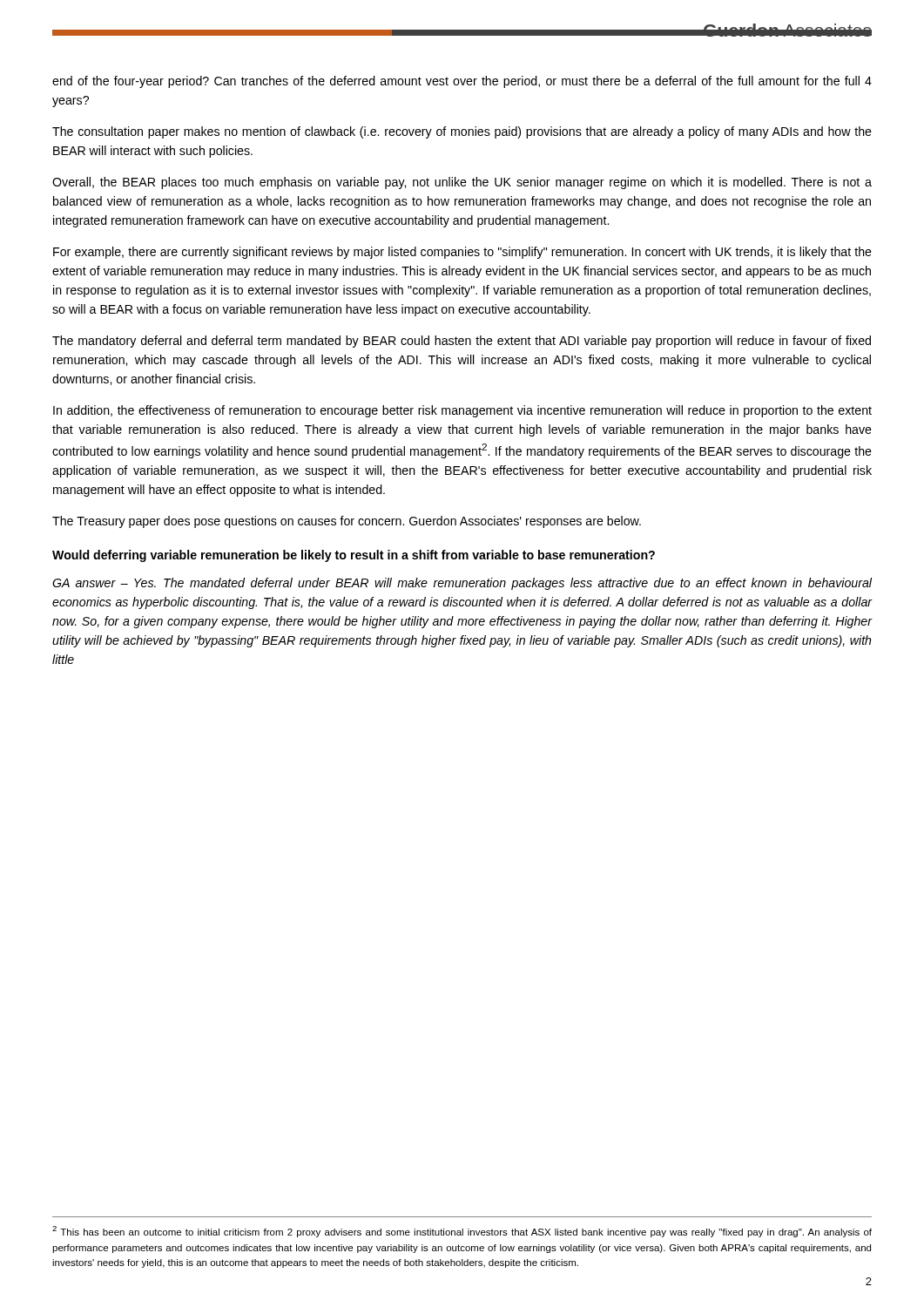Locate the element starting "In addition, the effectiveness of remuneration"

coord(462,450)
